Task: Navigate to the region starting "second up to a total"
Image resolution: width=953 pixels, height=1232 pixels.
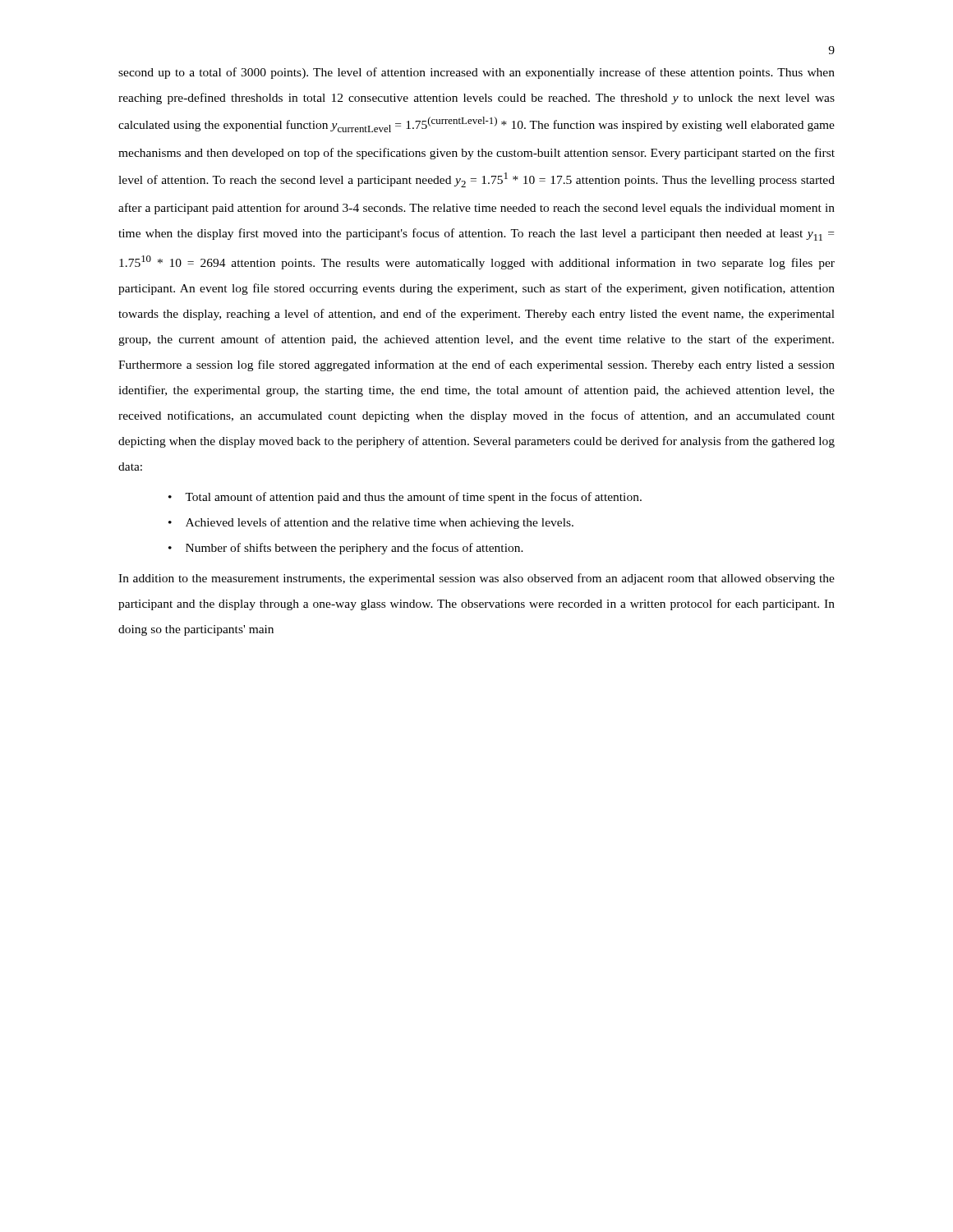Action: (476, 269)
